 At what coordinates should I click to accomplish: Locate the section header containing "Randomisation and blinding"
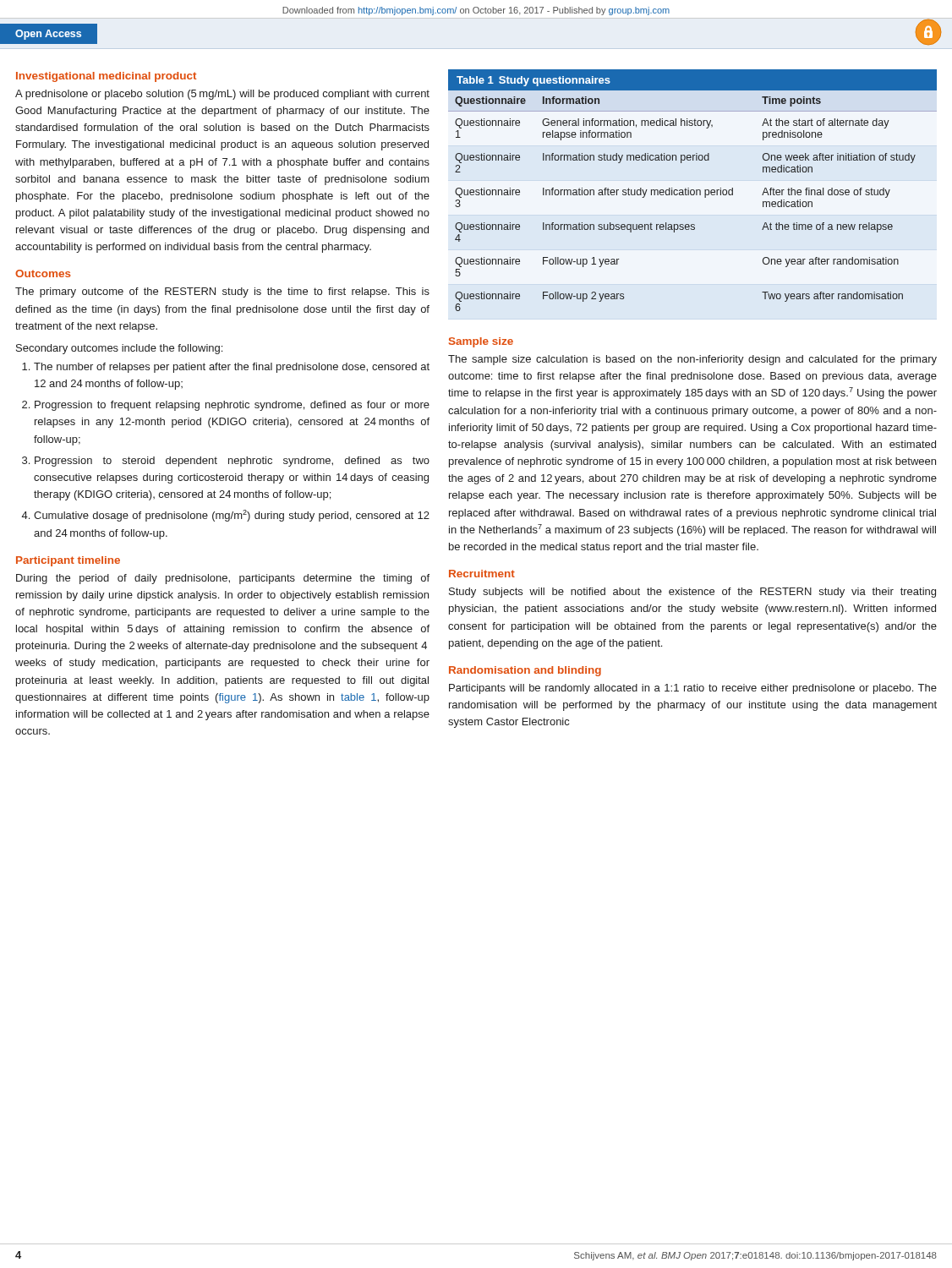click(525, 670)
